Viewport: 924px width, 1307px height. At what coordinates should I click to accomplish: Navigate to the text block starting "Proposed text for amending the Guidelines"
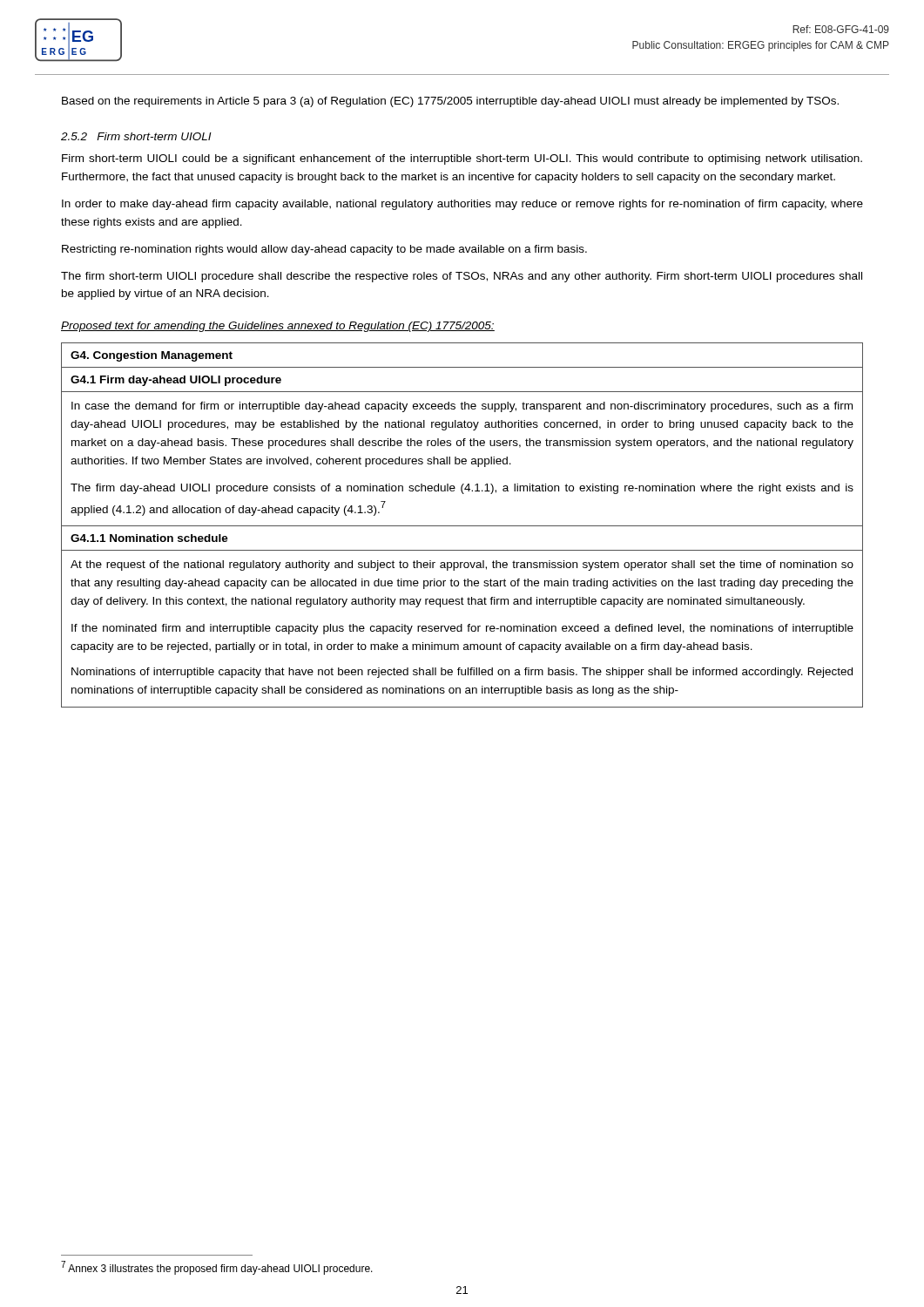click(278, 326)
